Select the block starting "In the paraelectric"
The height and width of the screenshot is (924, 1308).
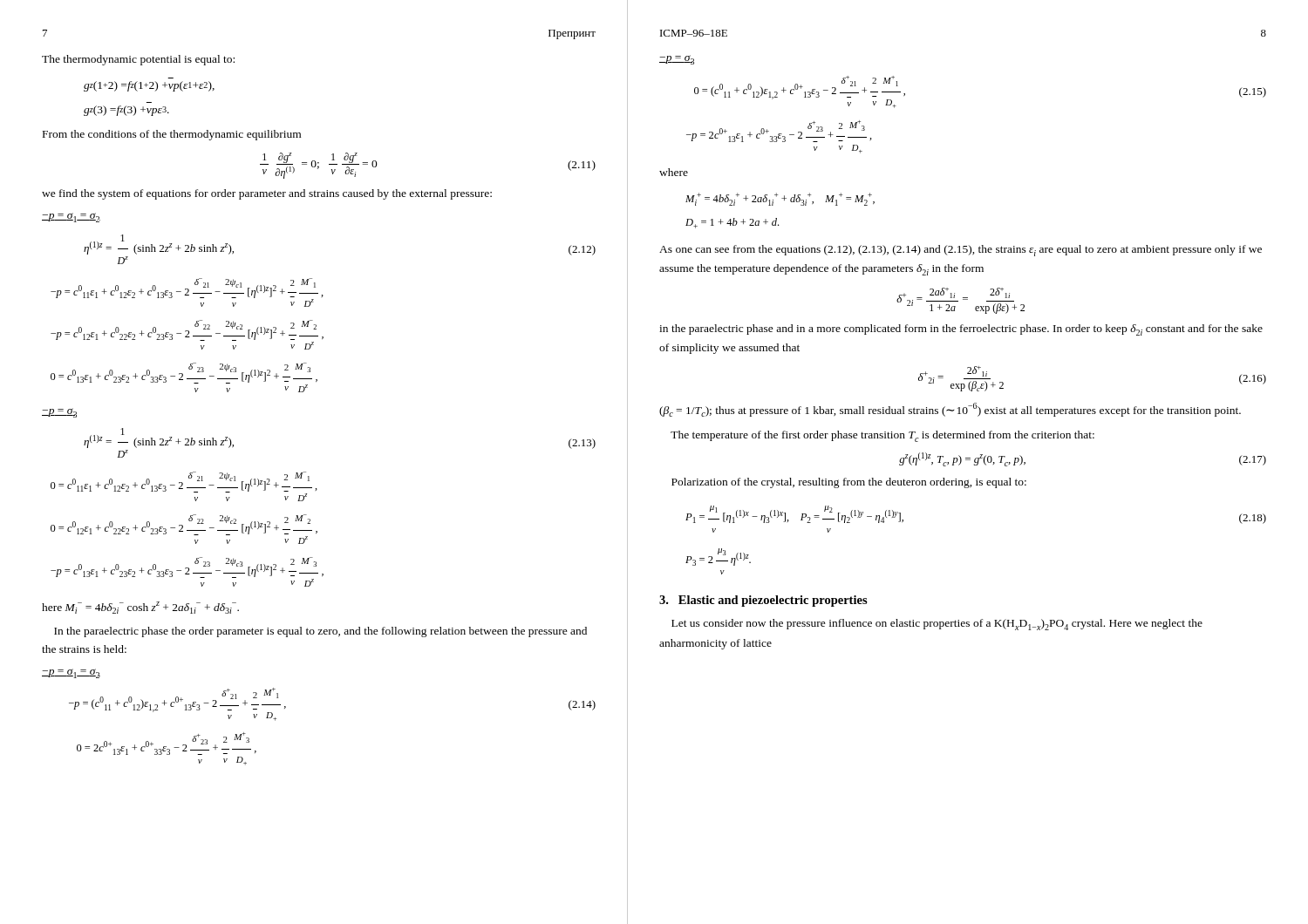tap(315, 640)
